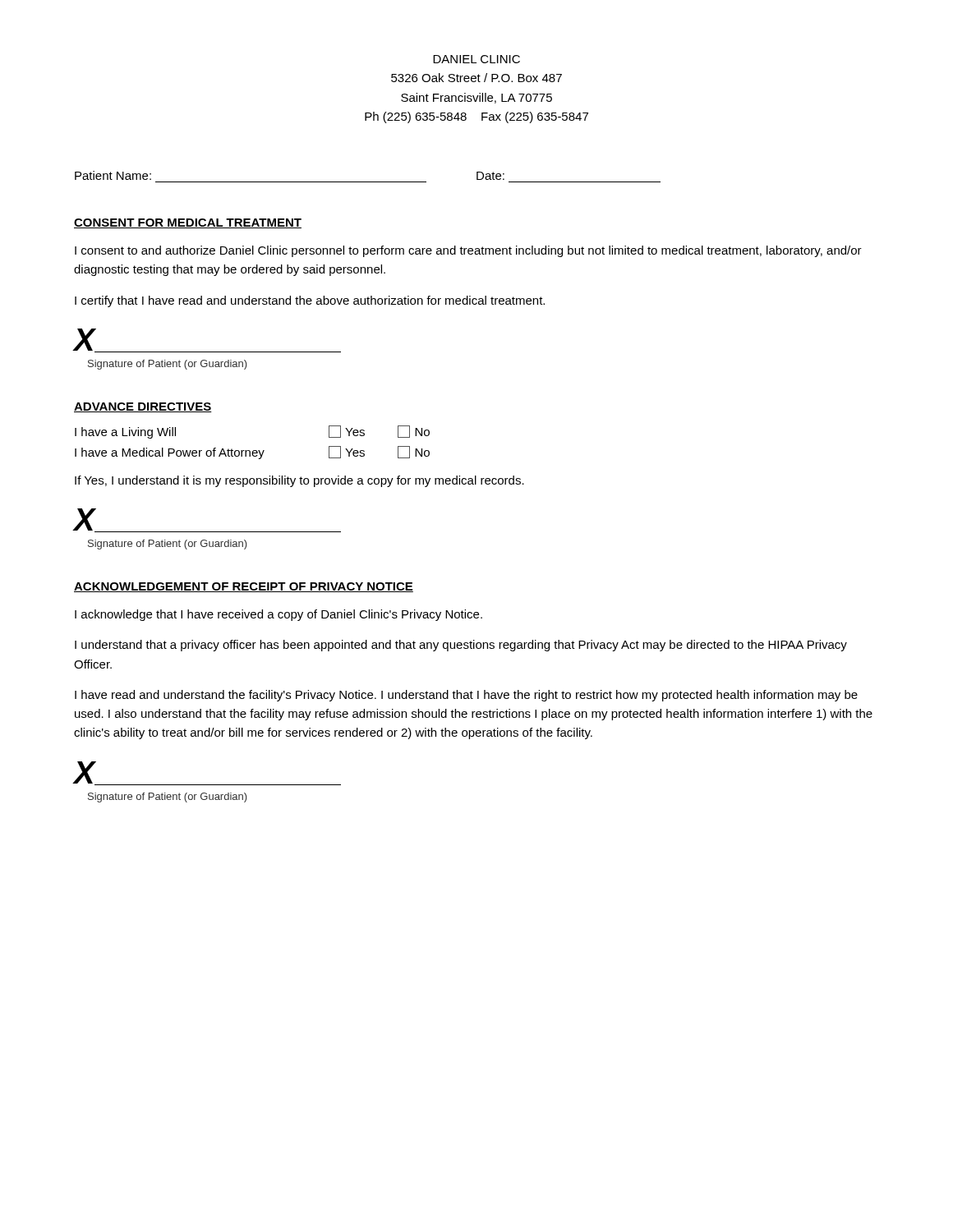Click where it says "CONSENT FOR MEDICAL TREATMENT"
The height and width of the screenshot is (1232, 953).
pyautogui.click(x=188, y=222)
